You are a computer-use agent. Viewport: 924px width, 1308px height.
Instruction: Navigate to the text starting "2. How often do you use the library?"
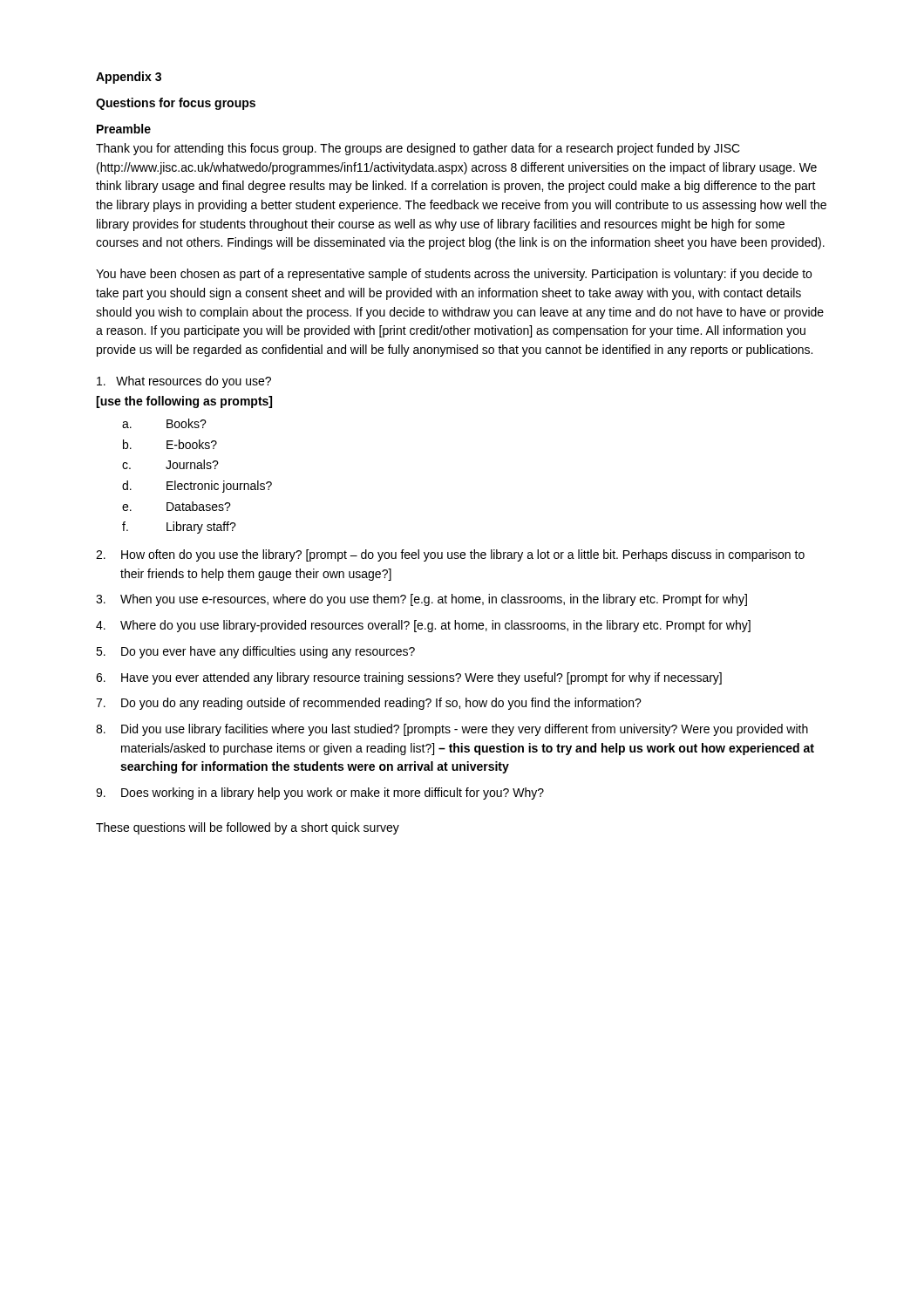tap(462, 565)
